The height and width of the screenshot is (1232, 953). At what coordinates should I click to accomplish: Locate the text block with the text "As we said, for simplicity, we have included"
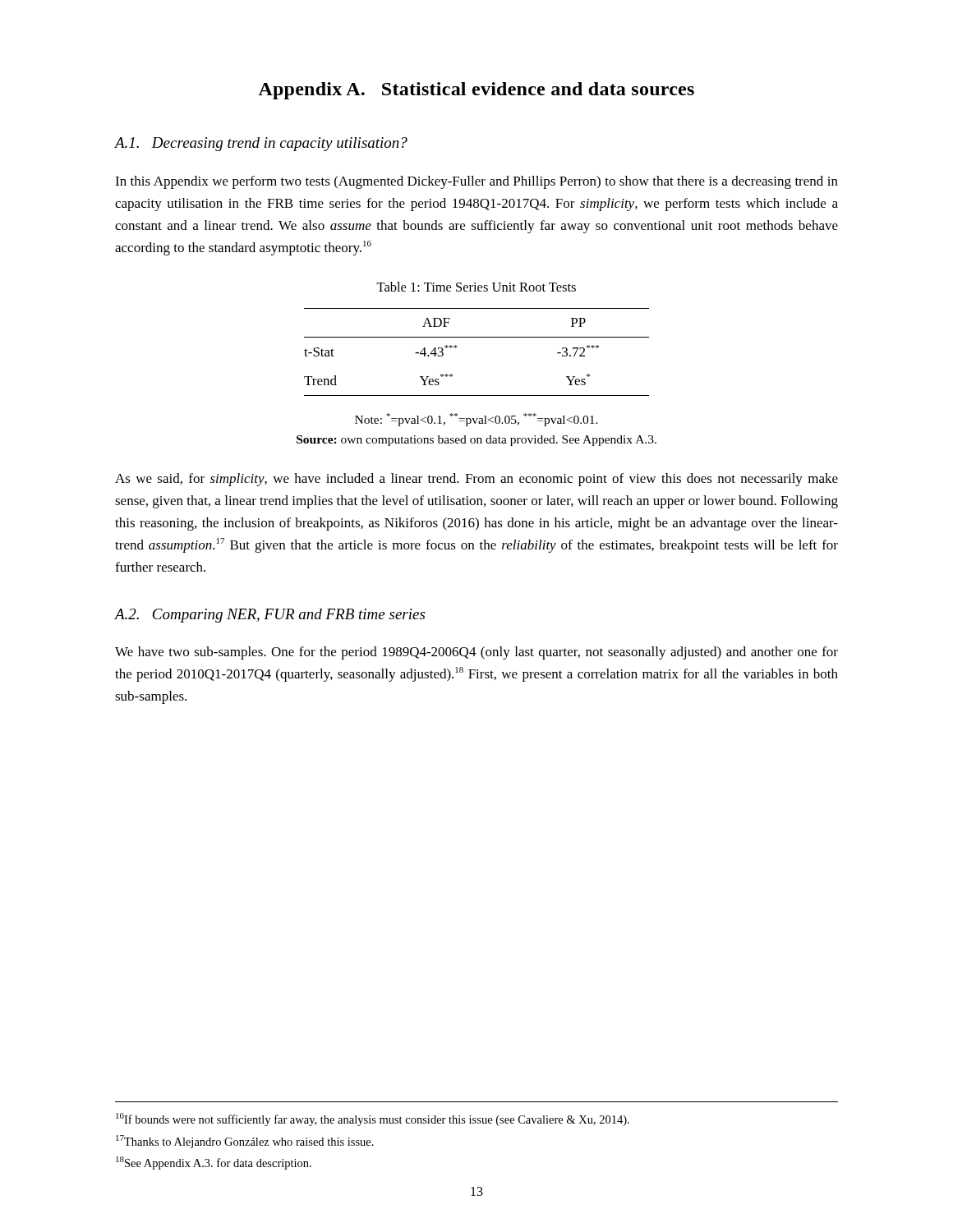476,523
